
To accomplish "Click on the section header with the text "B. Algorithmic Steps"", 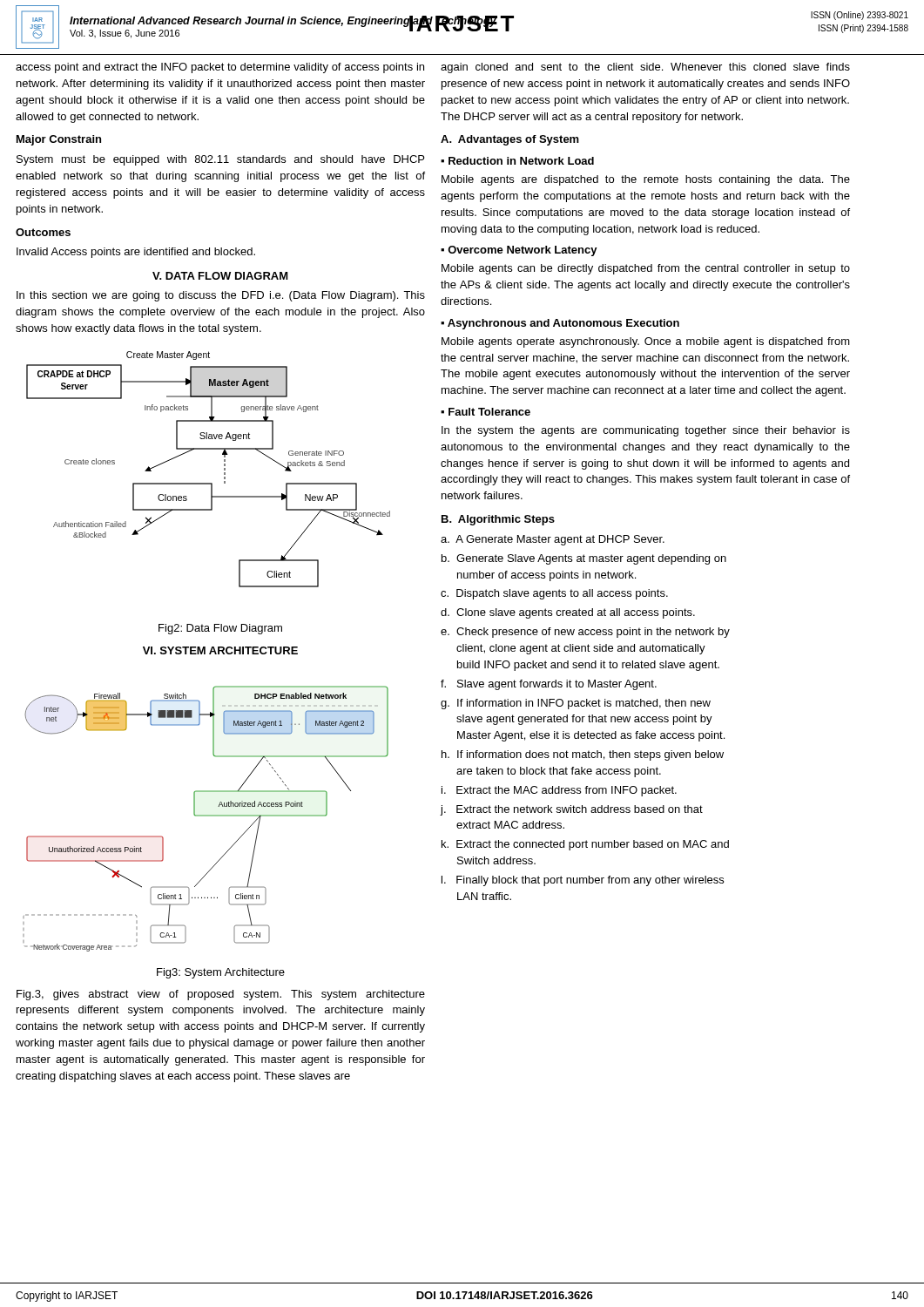I will click(x=498, y=520).
